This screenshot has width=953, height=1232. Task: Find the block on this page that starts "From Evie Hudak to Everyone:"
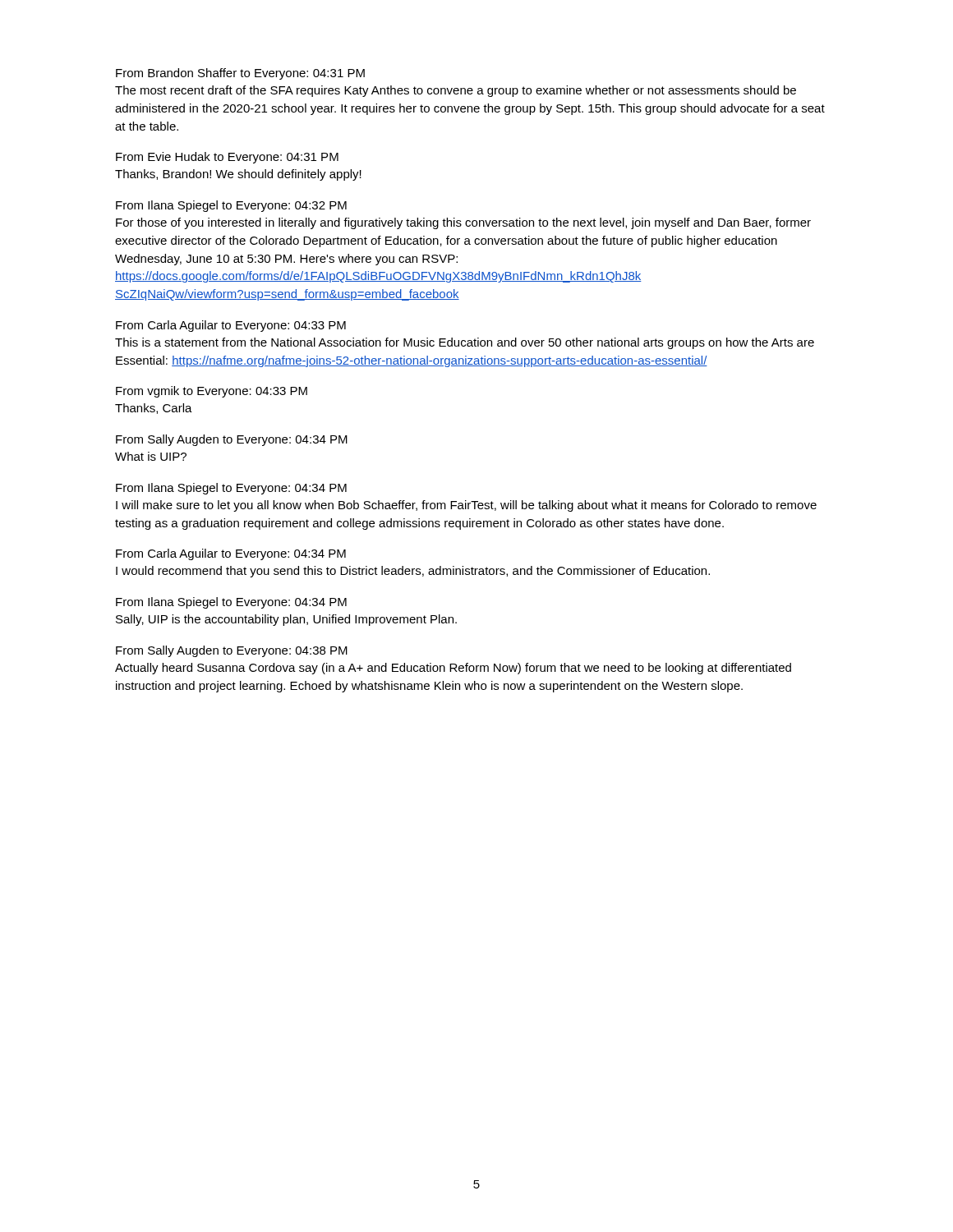click(x=227, y=158)
